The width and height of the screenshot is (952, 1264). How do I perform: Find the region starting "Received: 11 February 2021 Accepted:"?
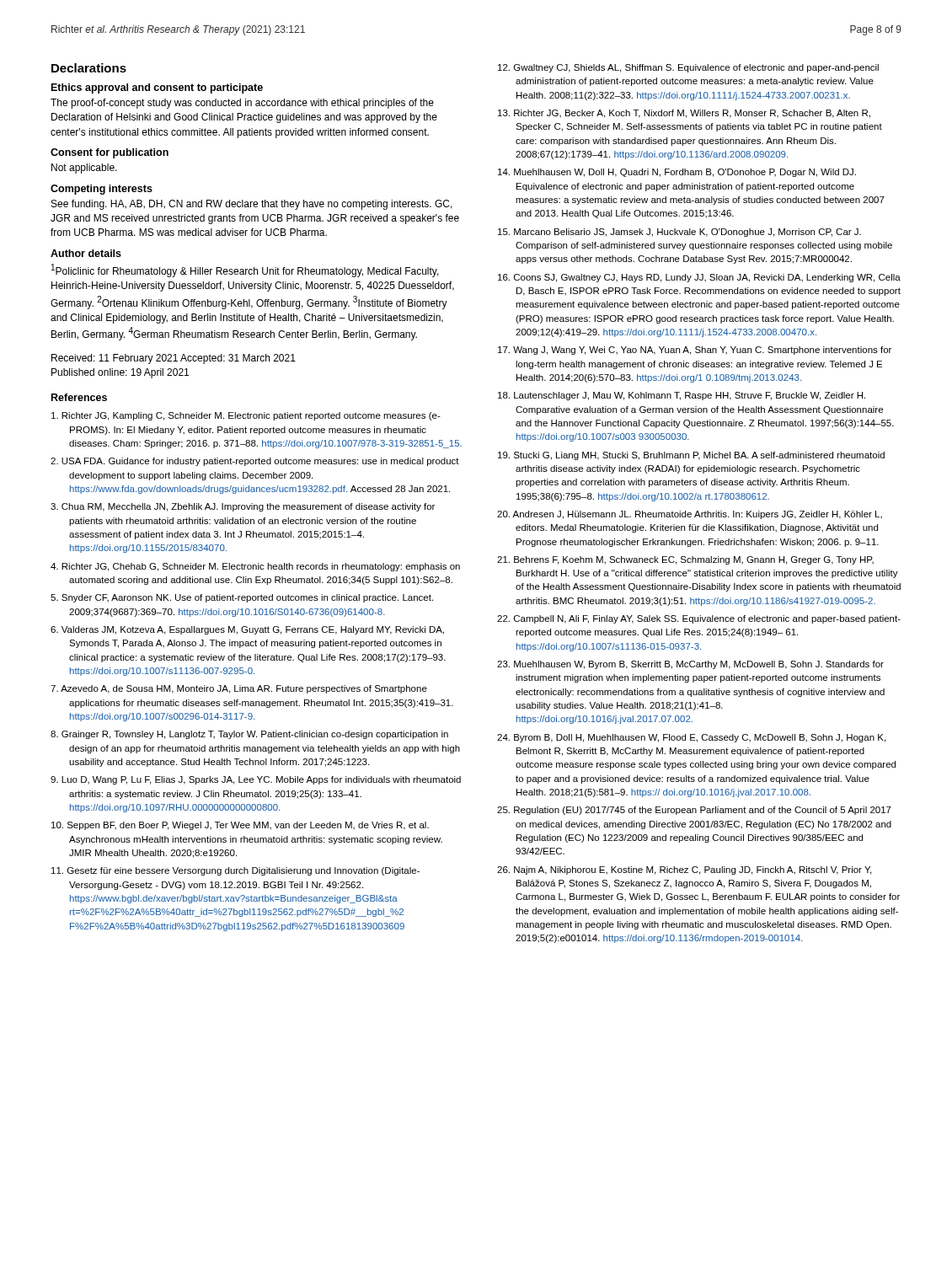[173, 365]
